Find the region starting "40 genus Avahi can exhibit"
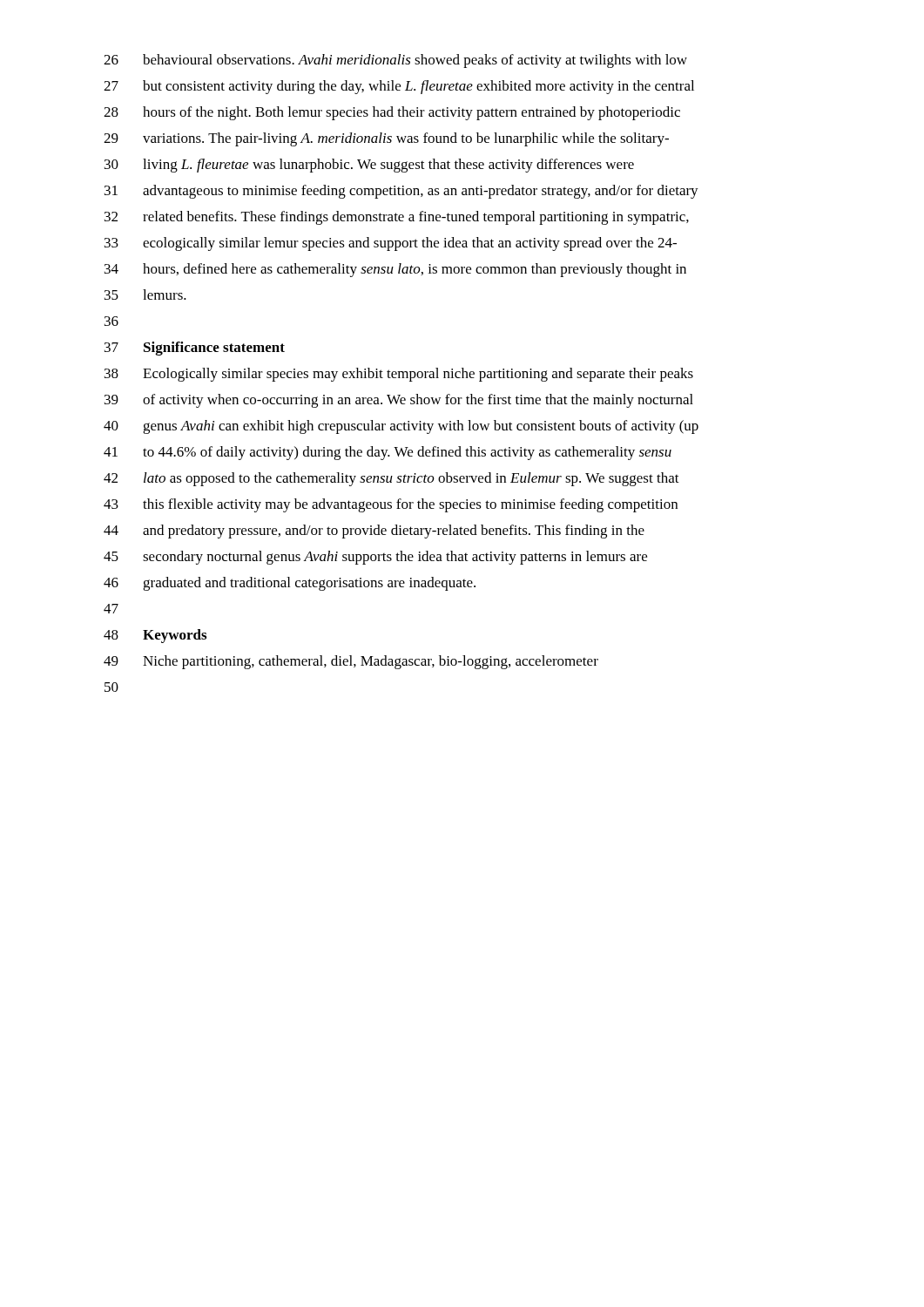924x1307 pixels. coord(471,426)
